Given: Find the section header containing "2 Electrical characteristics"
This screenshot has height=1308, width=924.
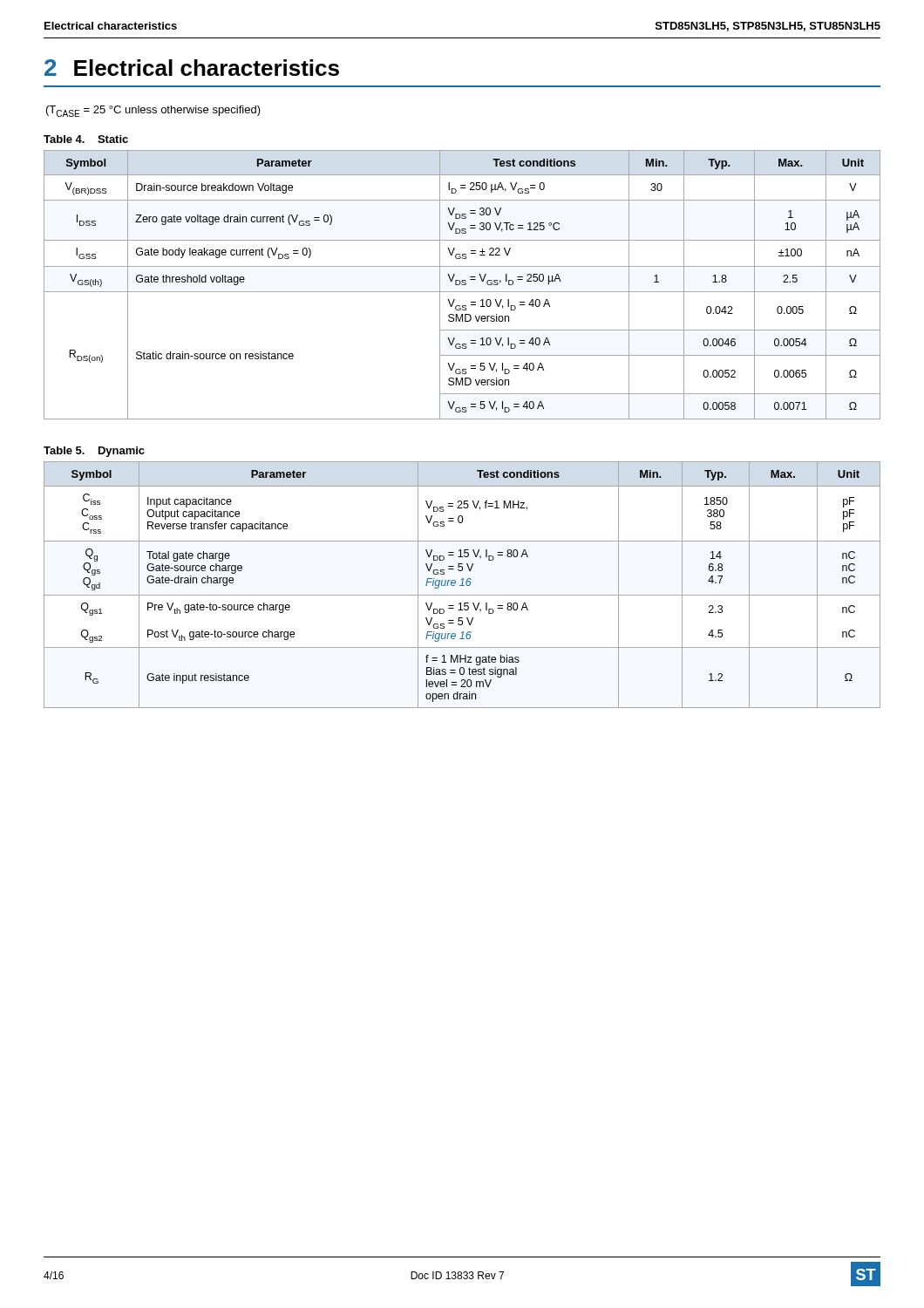Looking at the screenshot, I should click(192, 68).
